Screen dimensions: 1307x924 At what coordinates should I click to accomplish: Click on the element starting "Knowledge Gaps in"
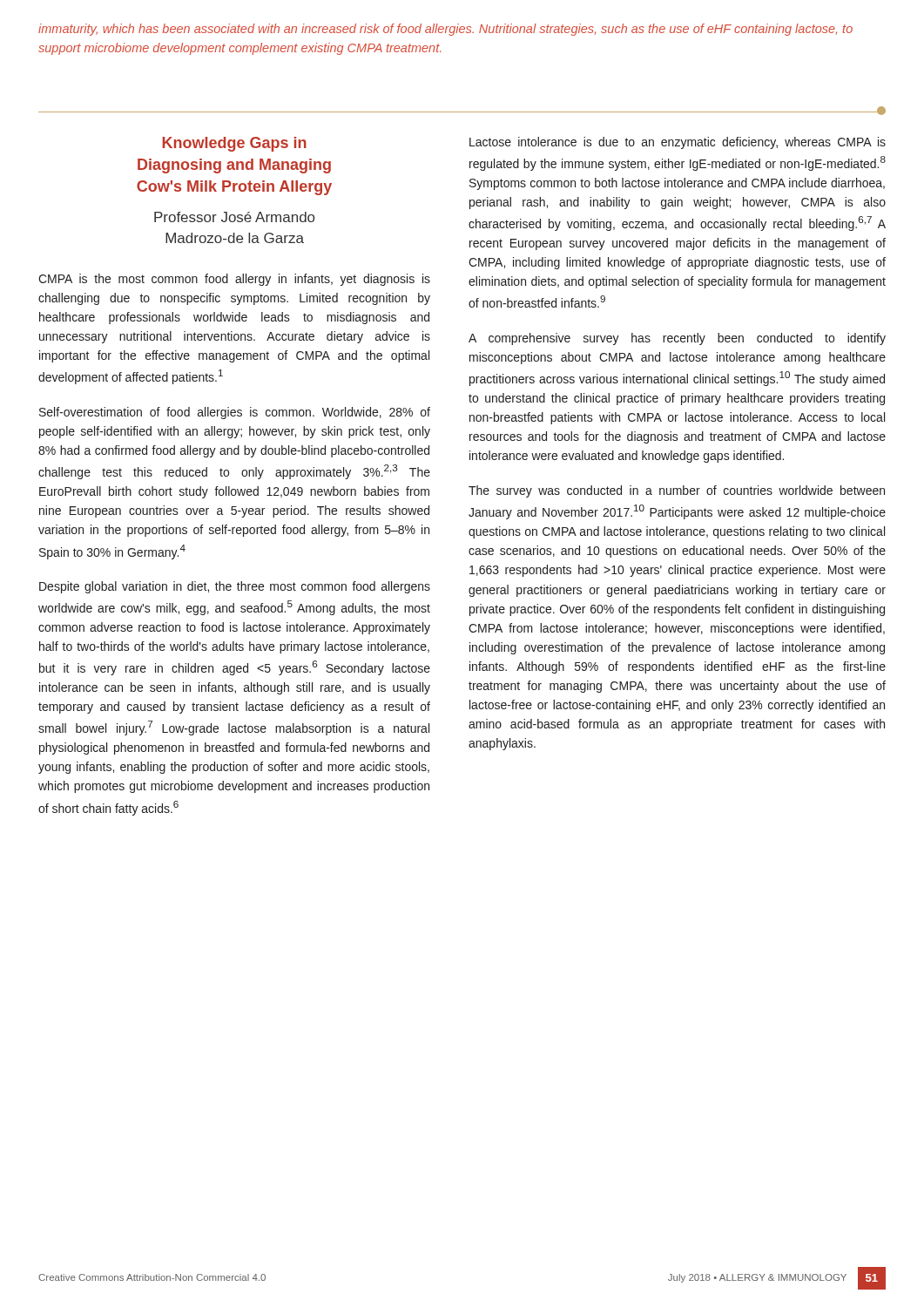tap(234, 165)
